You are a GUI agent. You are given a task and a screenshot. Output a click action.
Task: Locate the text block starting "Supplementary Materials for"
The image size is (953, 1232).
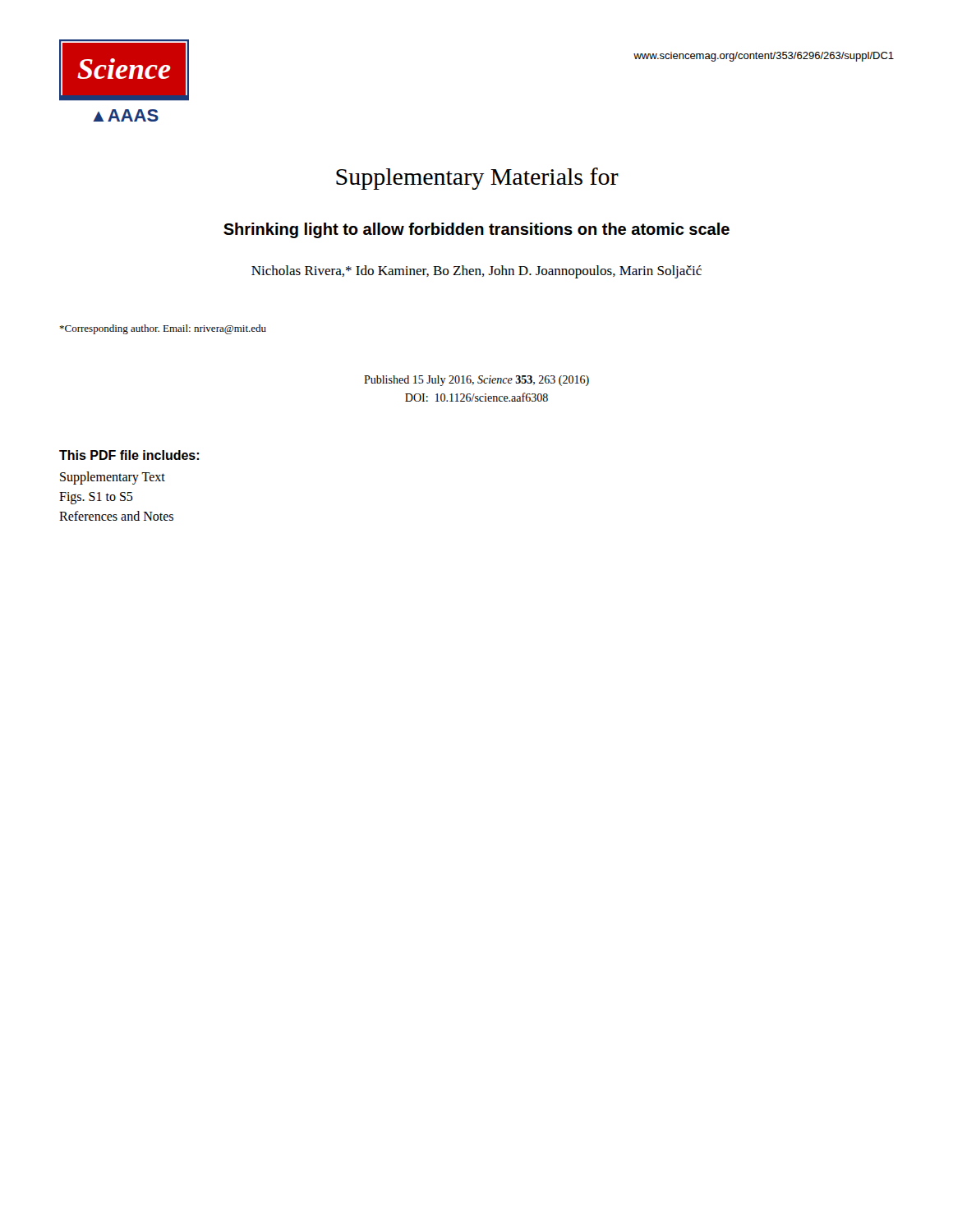[x=476, y=176]
